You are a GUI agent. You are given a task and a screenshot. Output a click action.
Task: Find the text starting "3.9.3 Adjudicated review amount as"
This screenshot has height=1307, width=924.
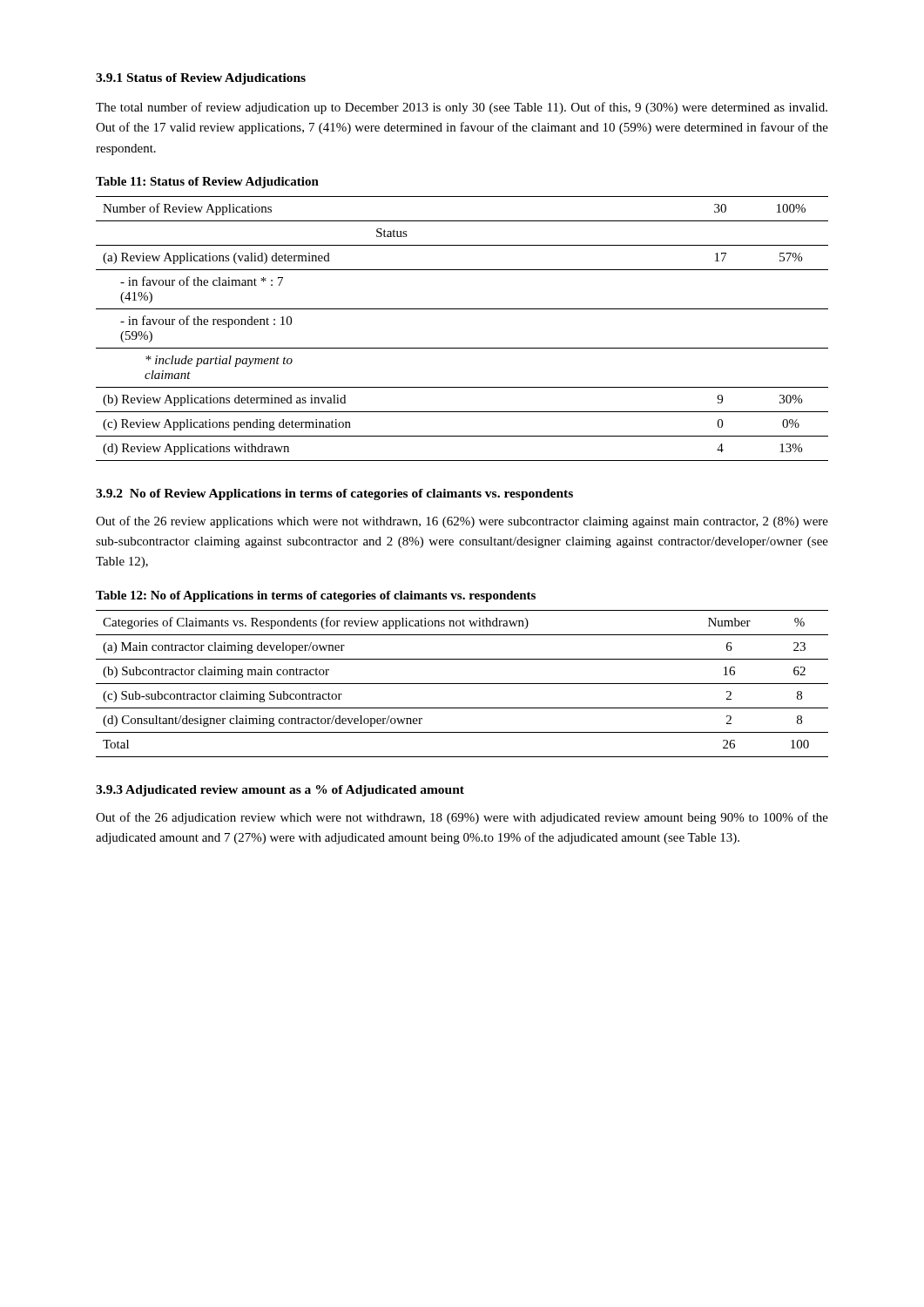pyautogui.click(x=280, y=789)
